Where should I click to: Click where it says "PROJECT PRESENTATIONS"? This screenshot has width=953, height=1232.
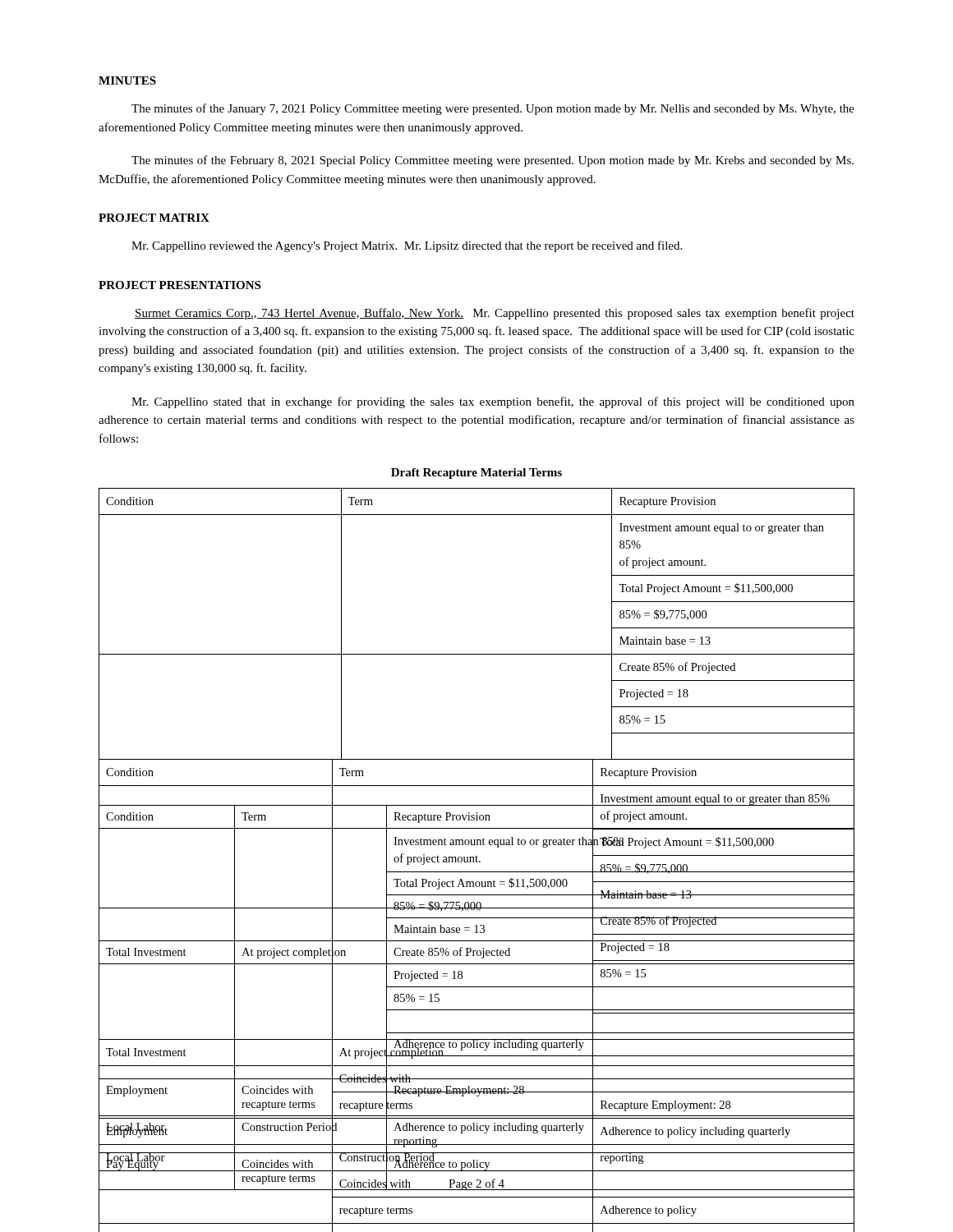coord(180,285)
